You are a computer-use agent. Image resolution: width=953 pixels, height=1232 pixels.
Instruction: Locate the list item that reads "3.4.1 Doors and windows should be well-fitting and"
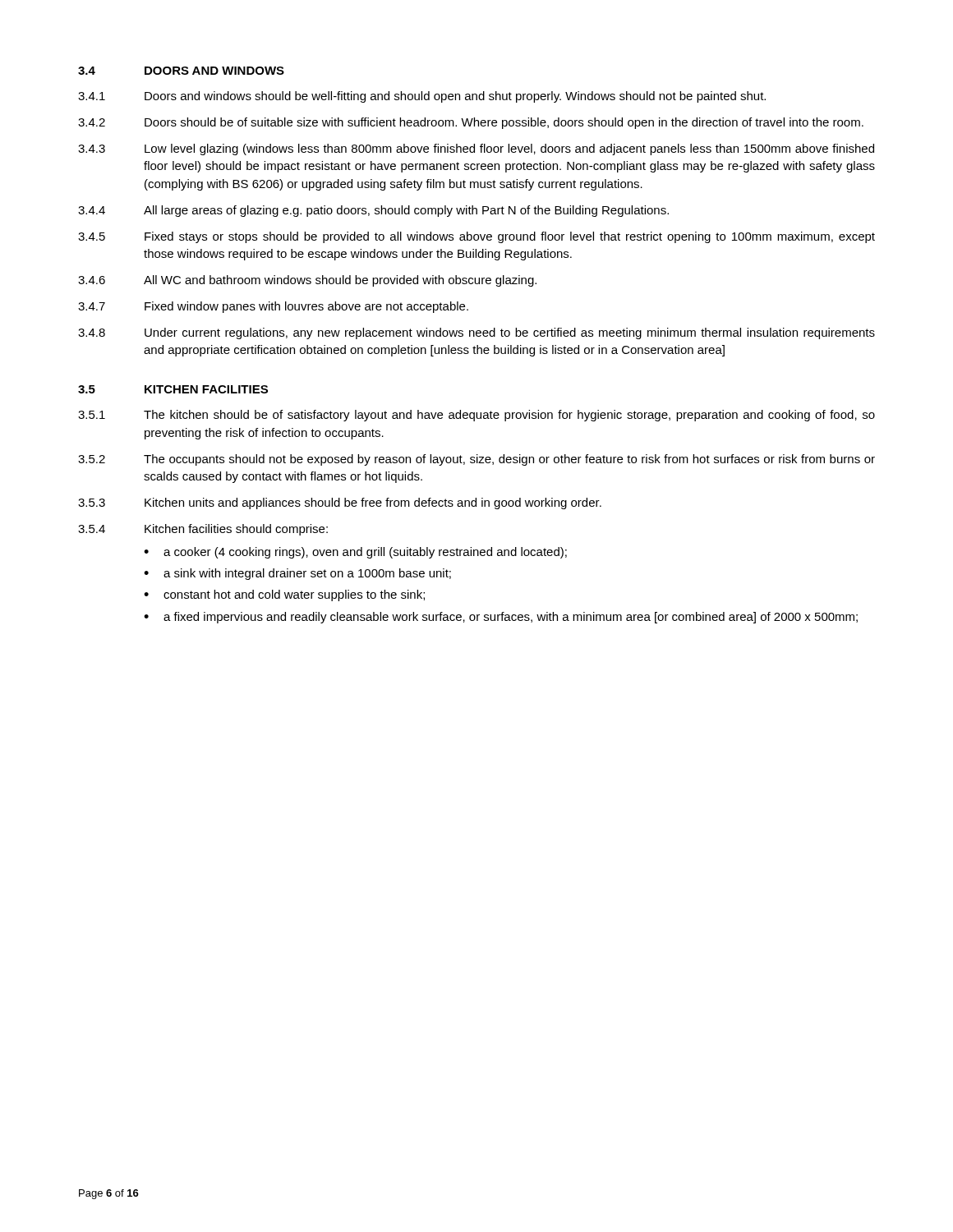tap(476, 96)
